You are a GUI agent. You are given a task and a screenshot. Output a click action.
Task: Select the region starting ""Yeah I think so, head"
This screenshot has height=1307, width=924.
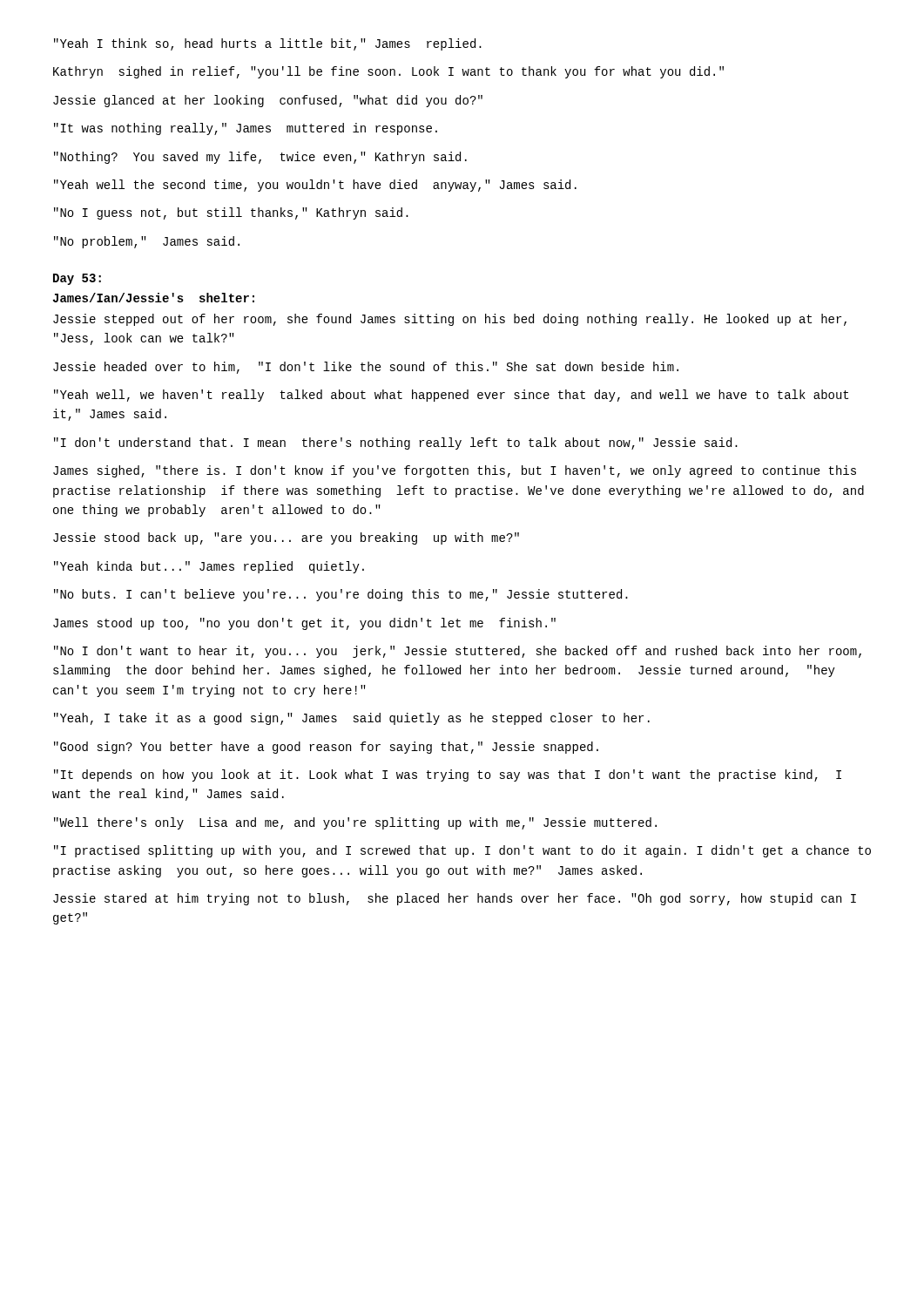point(268,44)
